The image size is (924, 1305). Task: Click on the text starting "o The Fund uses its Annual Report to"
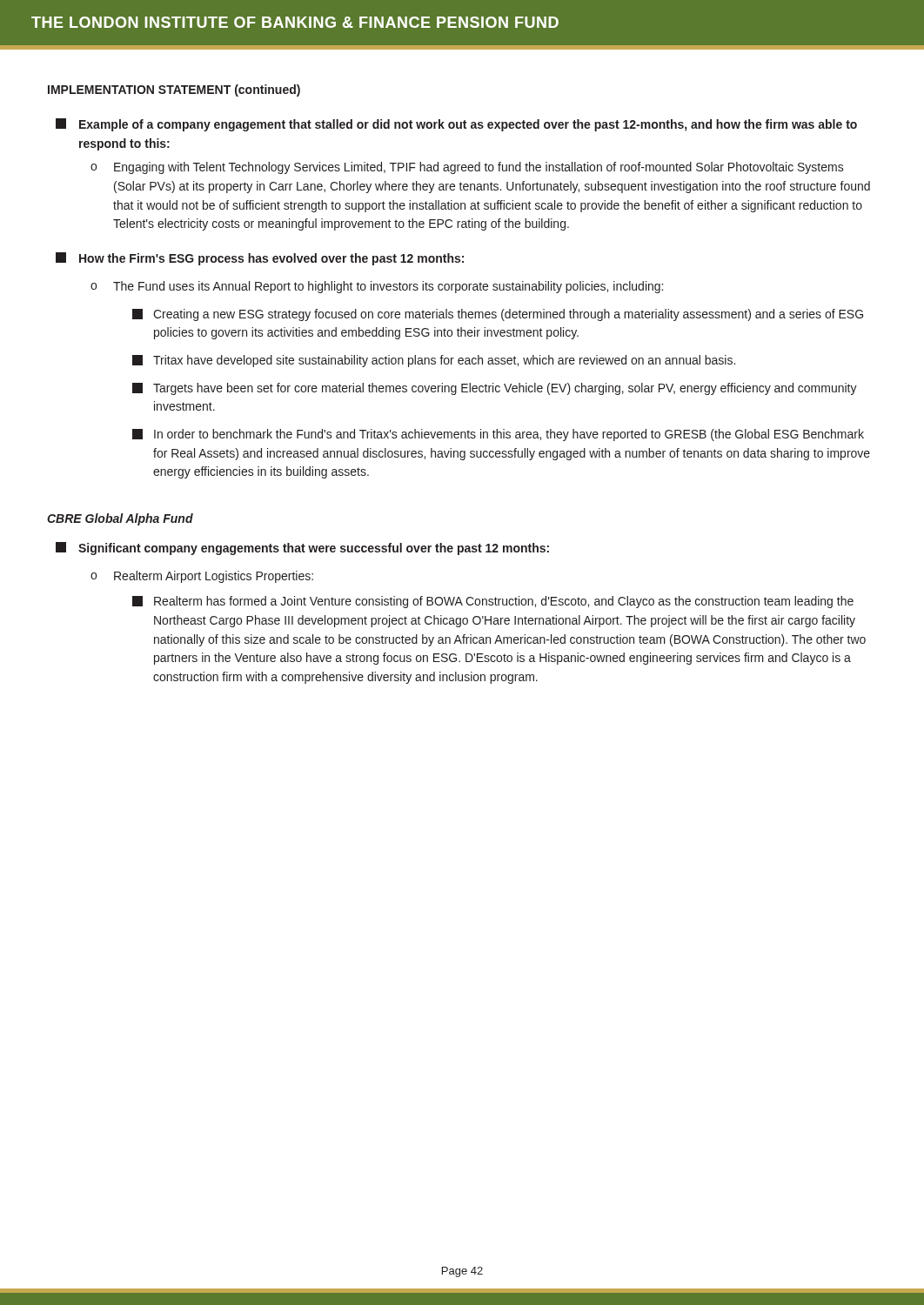click(x=377, y=287)
